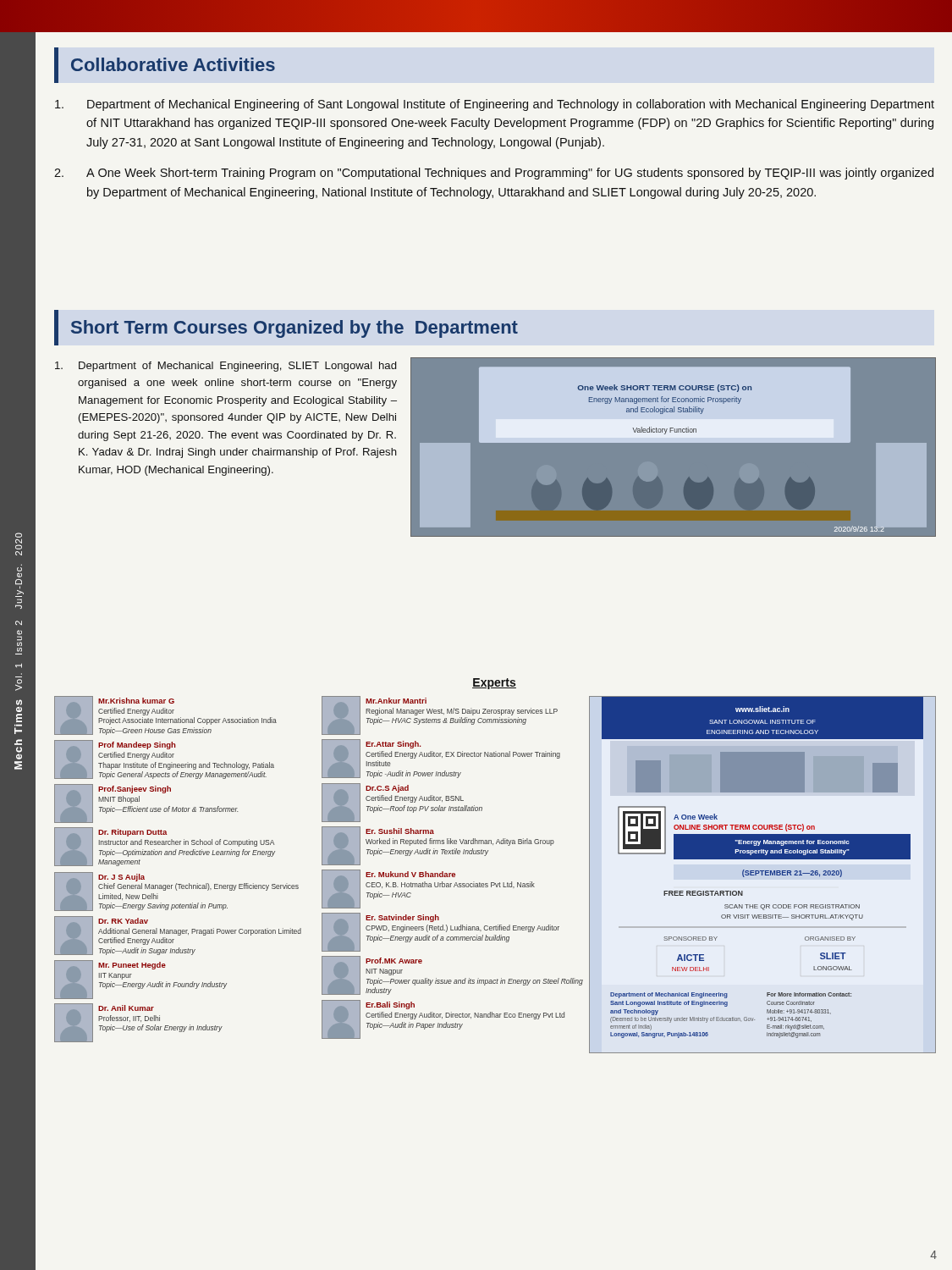Viewport: 952px width, 1270px height.
Task: Navigate to the element starting "Dr. RK Yadav Additional General"
Action: click(x=185, y=936)
